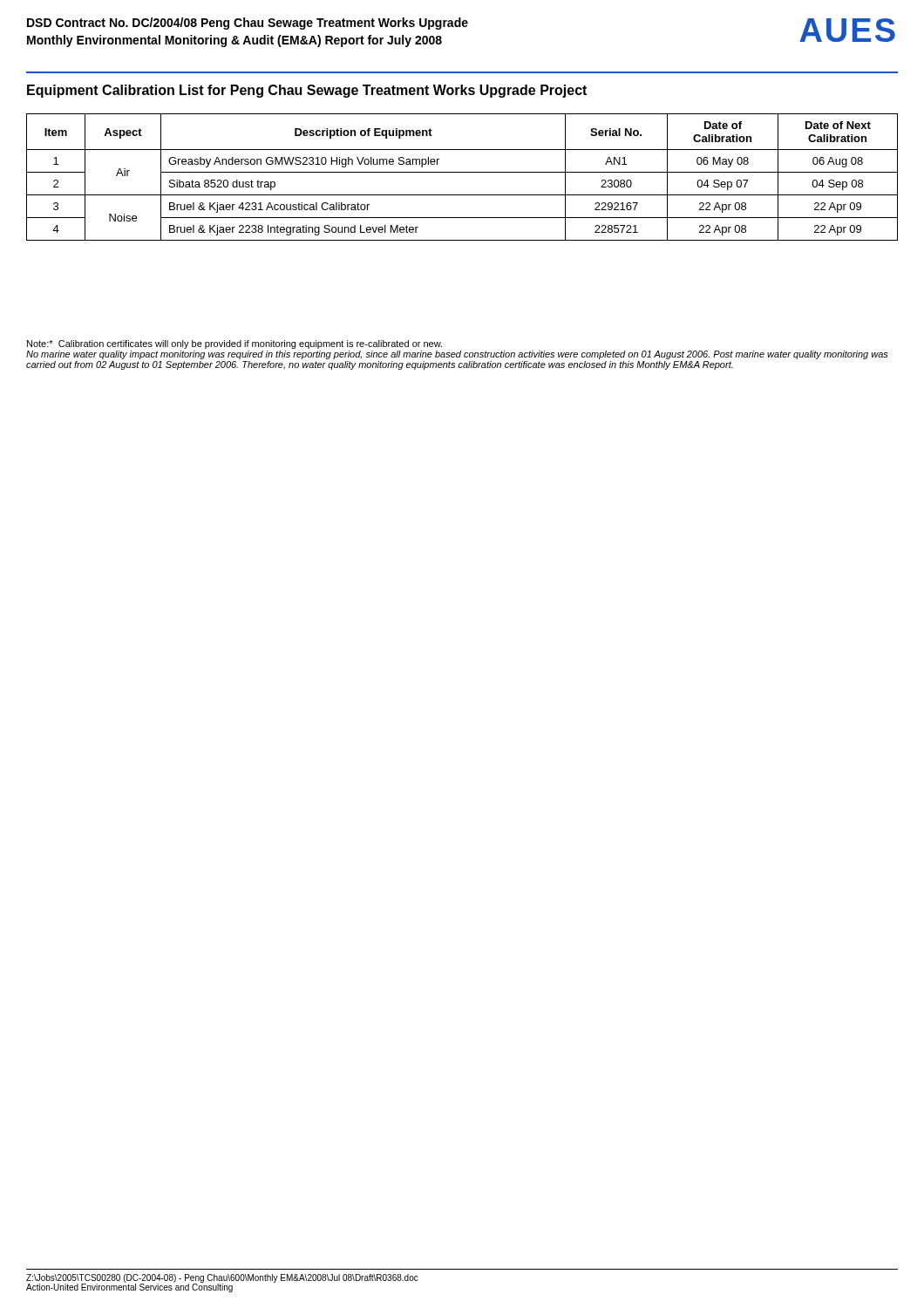Click on the passage starting "Equipment Calibration List for Peng Chau"
This screenshot has height=1308, width=924.
307,90
